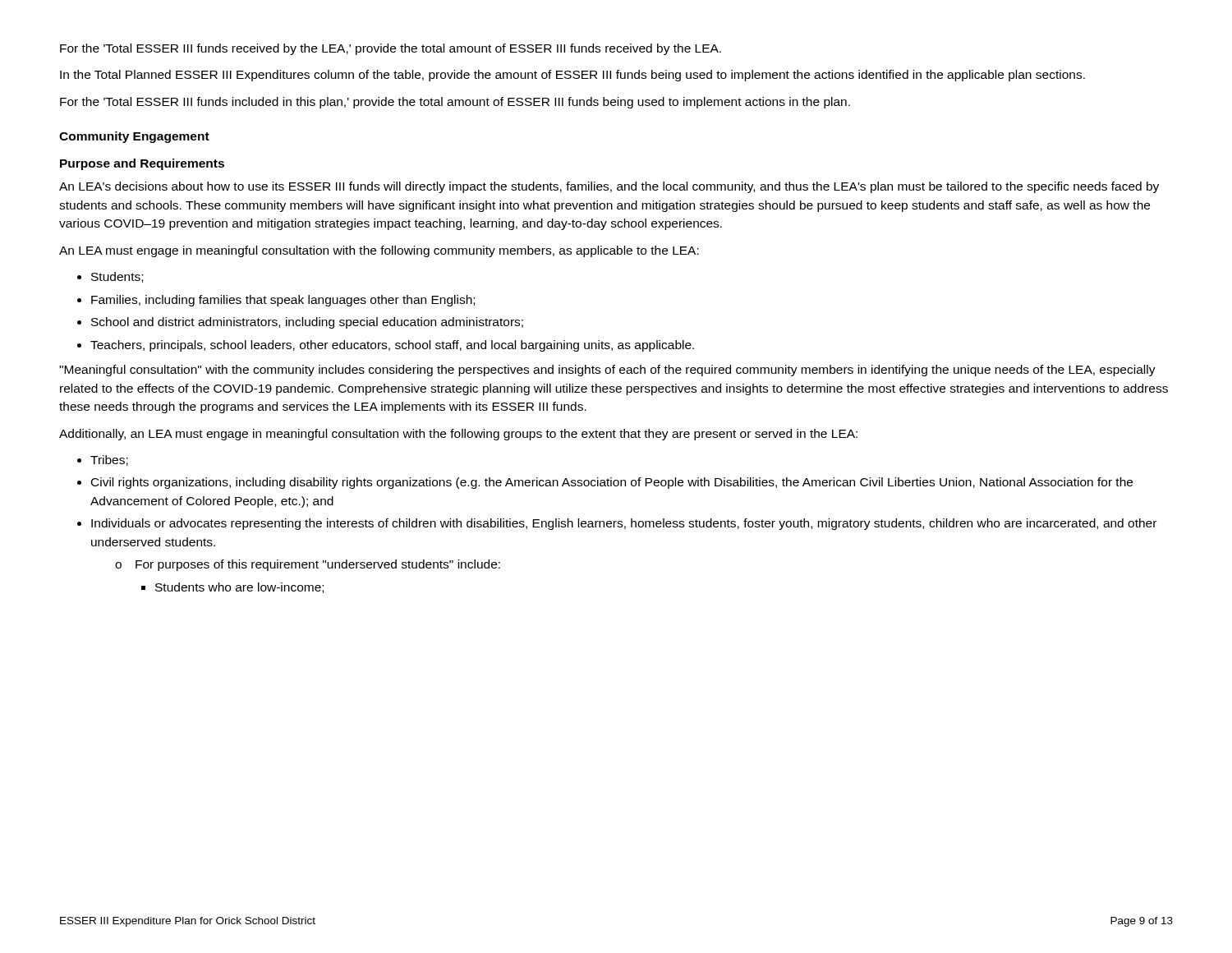
Task: Find the text block that says "An LEA must engage in meaningful"
Action: [379, 250]
